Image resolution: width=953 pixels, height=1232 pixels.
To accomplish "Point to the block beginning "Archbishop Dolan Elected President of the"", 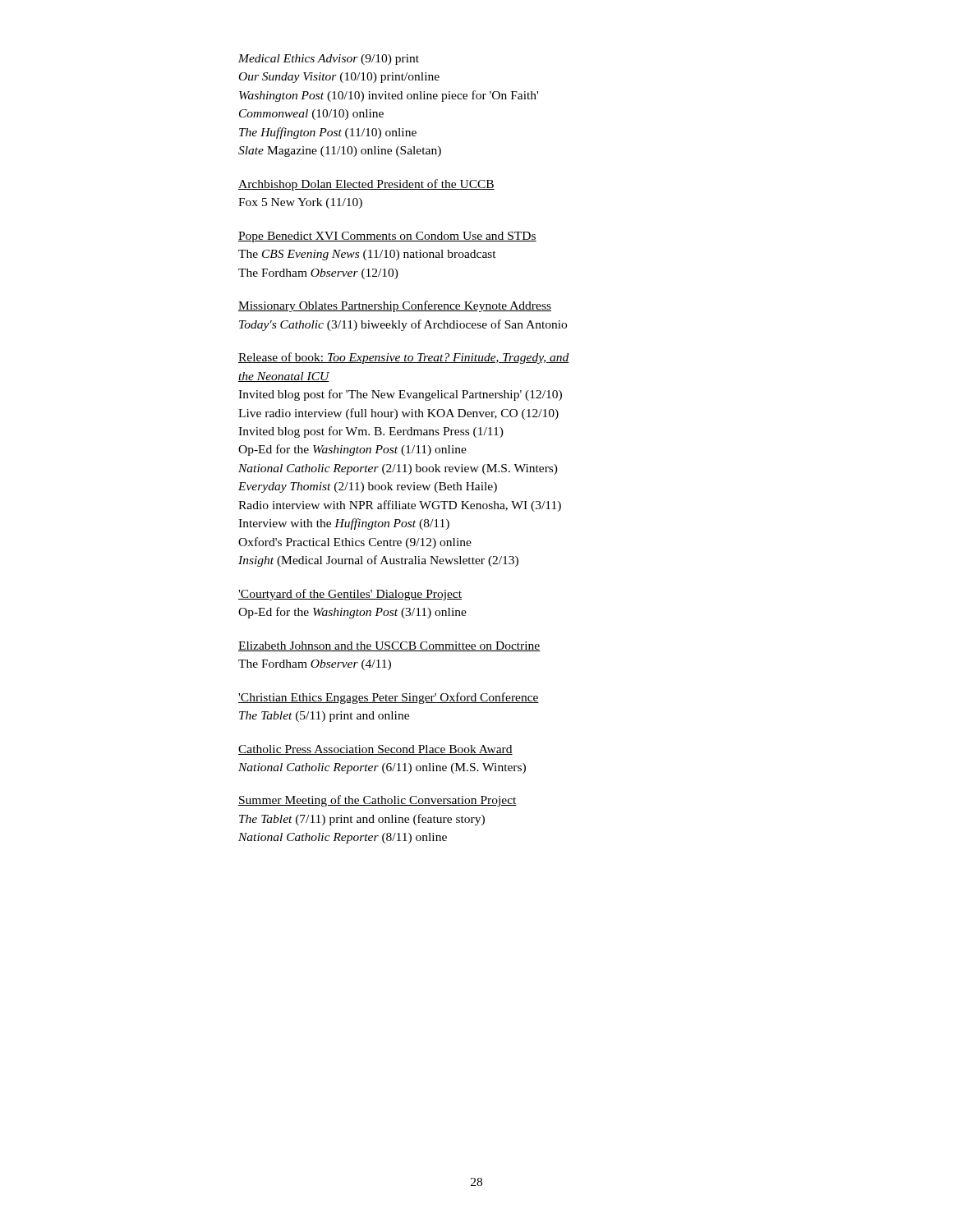I will pos(366,193).
